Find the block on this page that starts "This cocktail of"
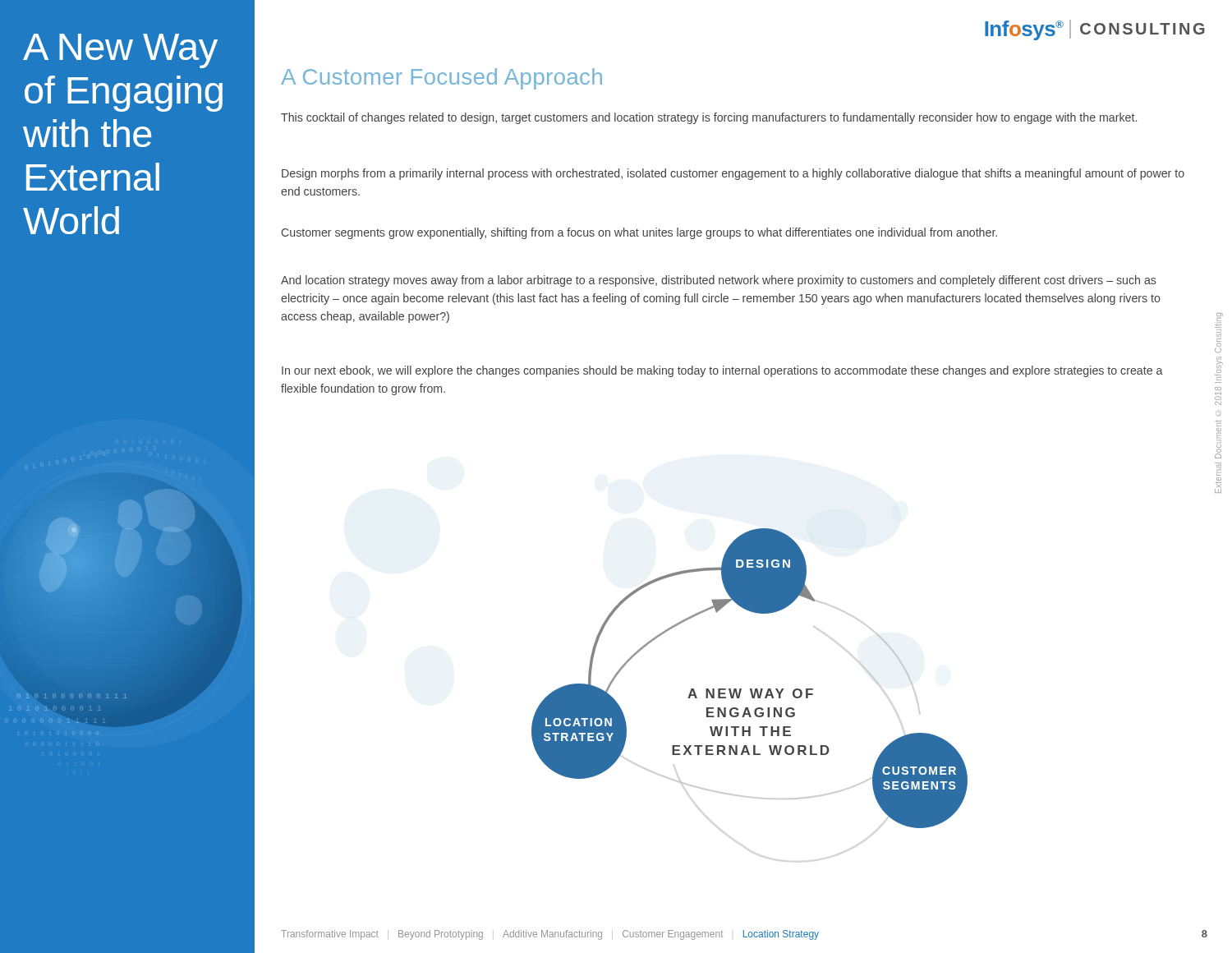 coord(709,118)
